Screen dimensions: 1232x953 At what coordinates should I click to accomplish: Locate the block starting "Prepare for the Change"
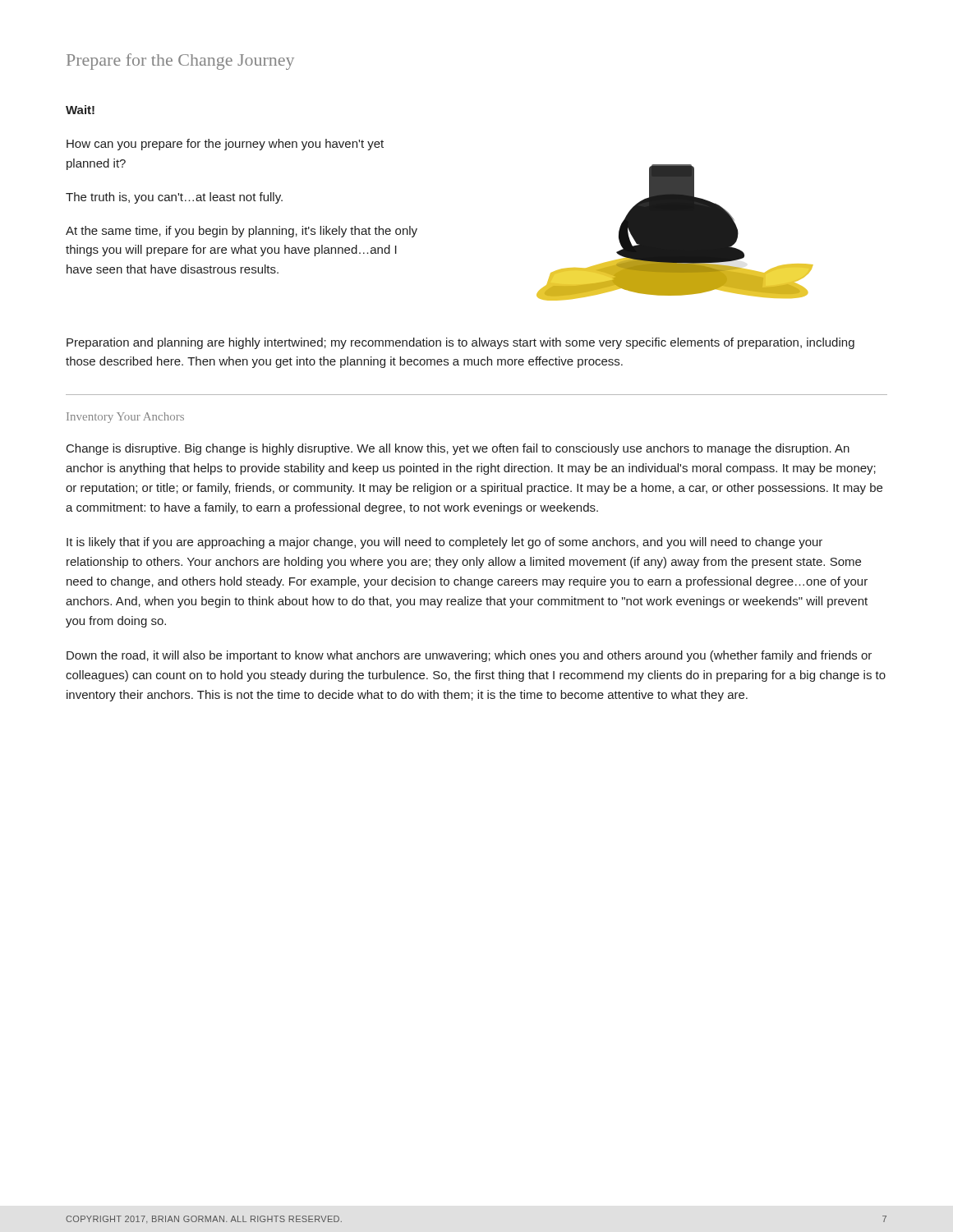[x=180, y=62]
